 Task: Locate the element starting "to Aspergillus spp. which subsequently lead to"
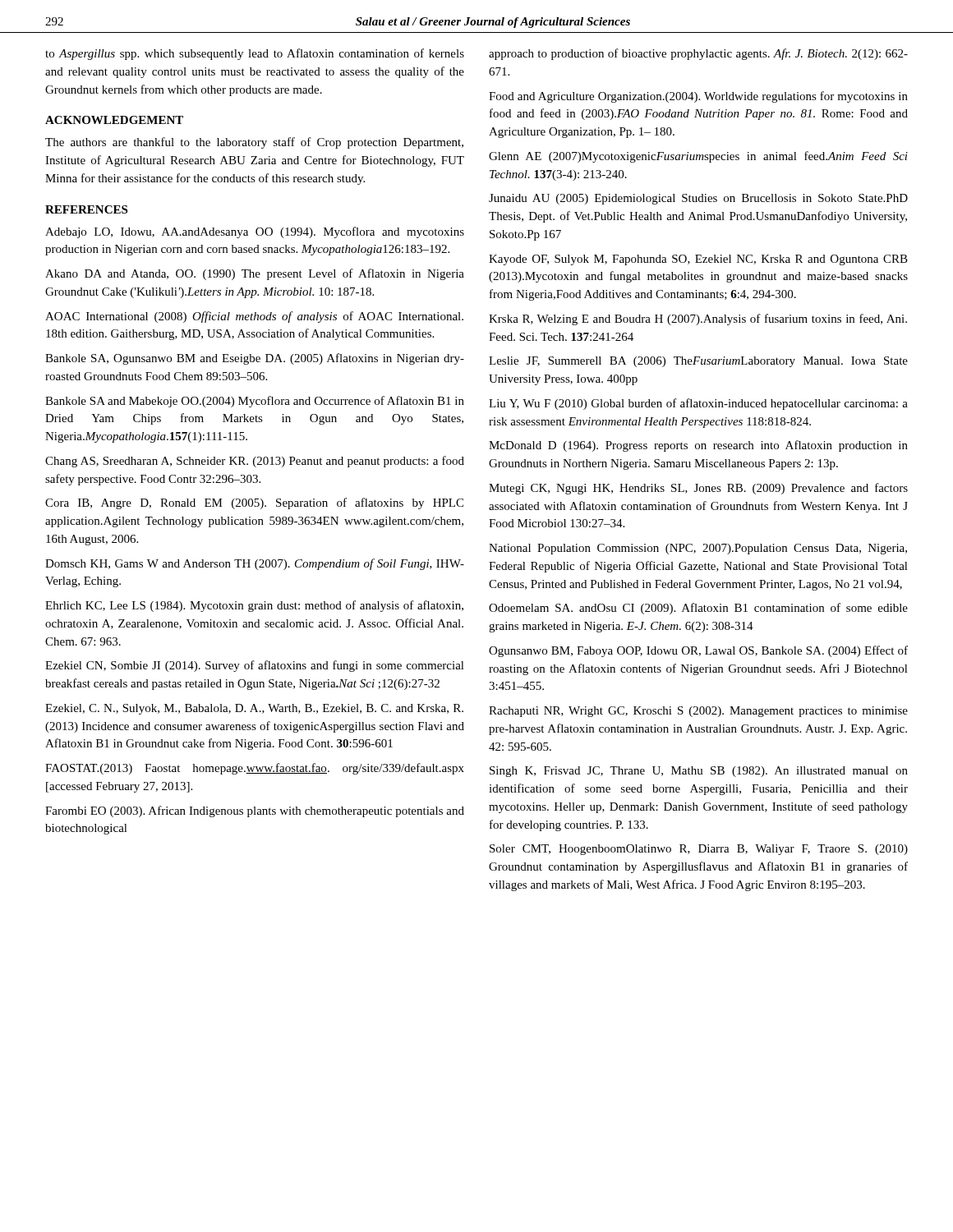coord(255,72)
